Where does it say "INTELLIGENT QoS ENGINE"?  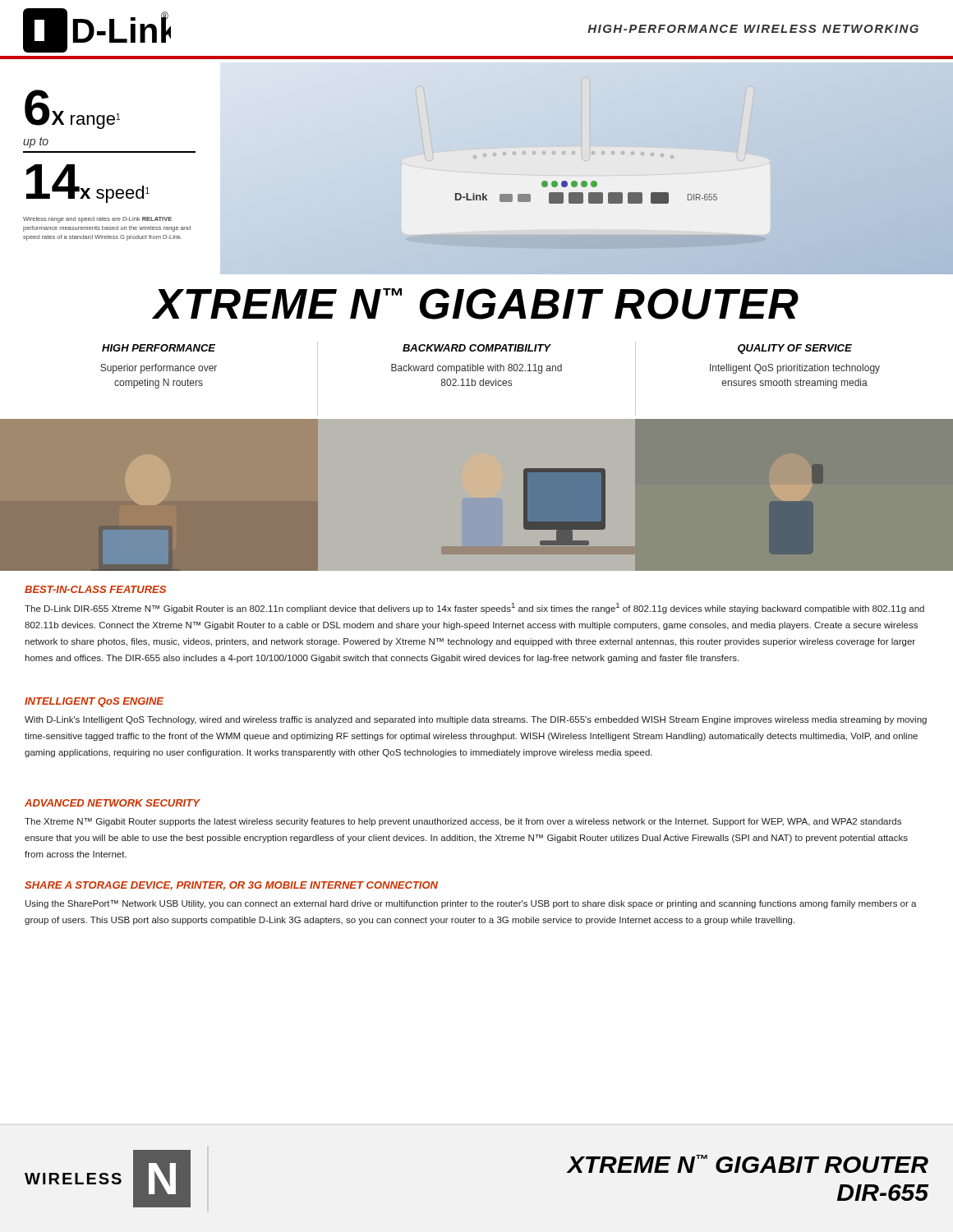[x=94, y=702]
